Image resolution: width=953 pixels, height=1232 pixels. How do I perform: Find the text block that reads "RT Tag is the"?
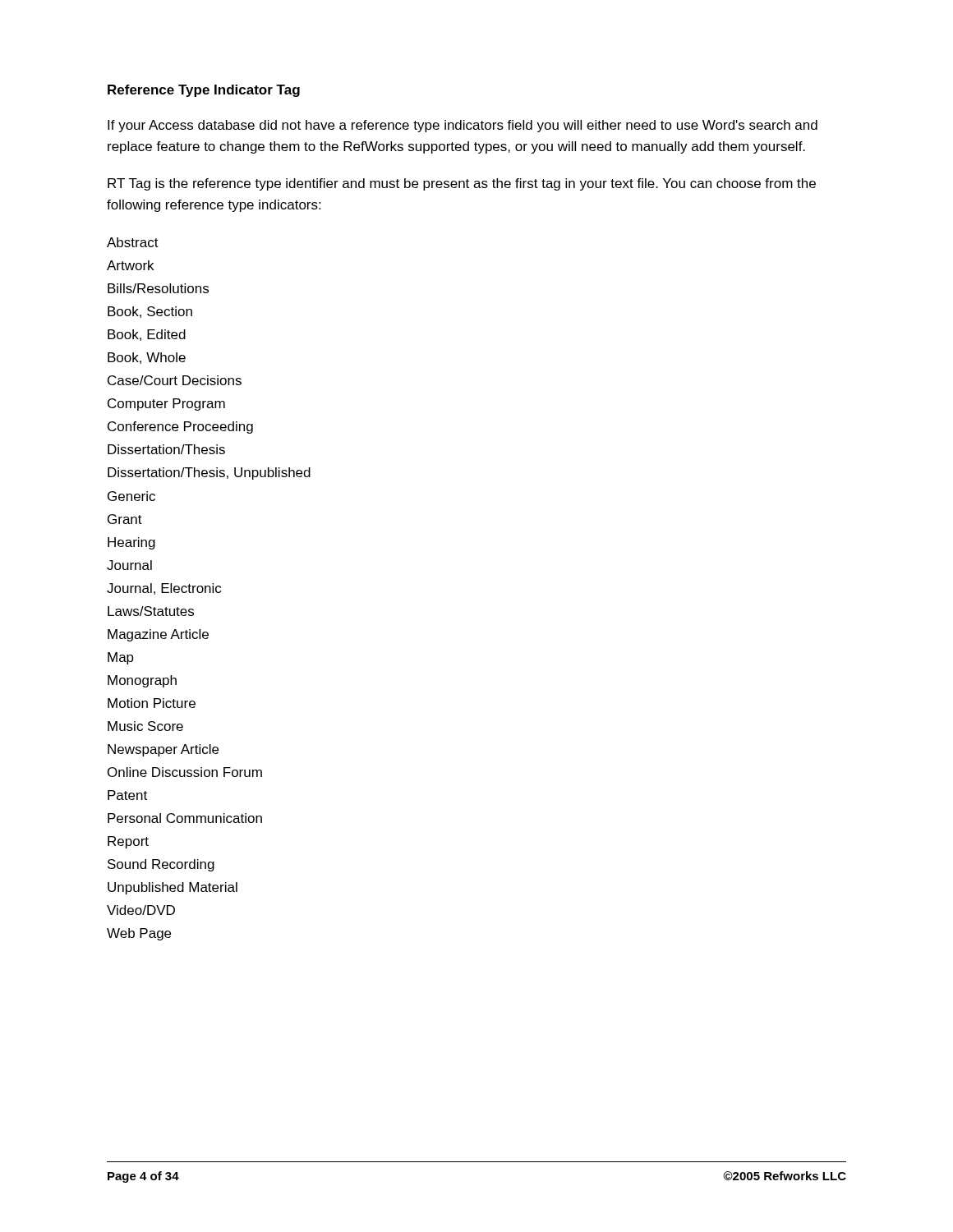[x=462, y=194]
